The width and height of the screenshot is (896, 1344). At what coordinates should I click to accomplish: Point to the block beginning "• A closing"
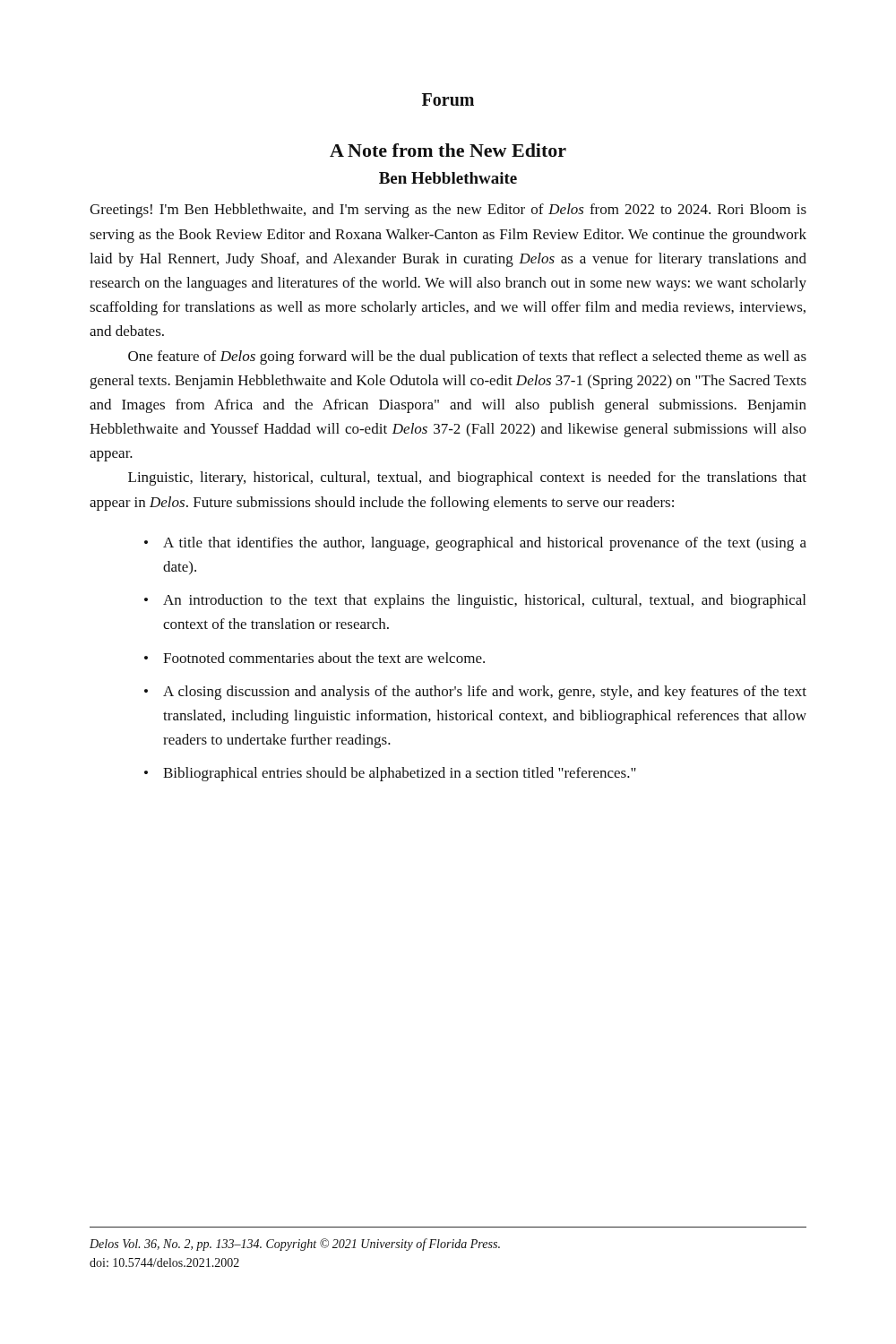pyautogui.click(x=475, y=715)
